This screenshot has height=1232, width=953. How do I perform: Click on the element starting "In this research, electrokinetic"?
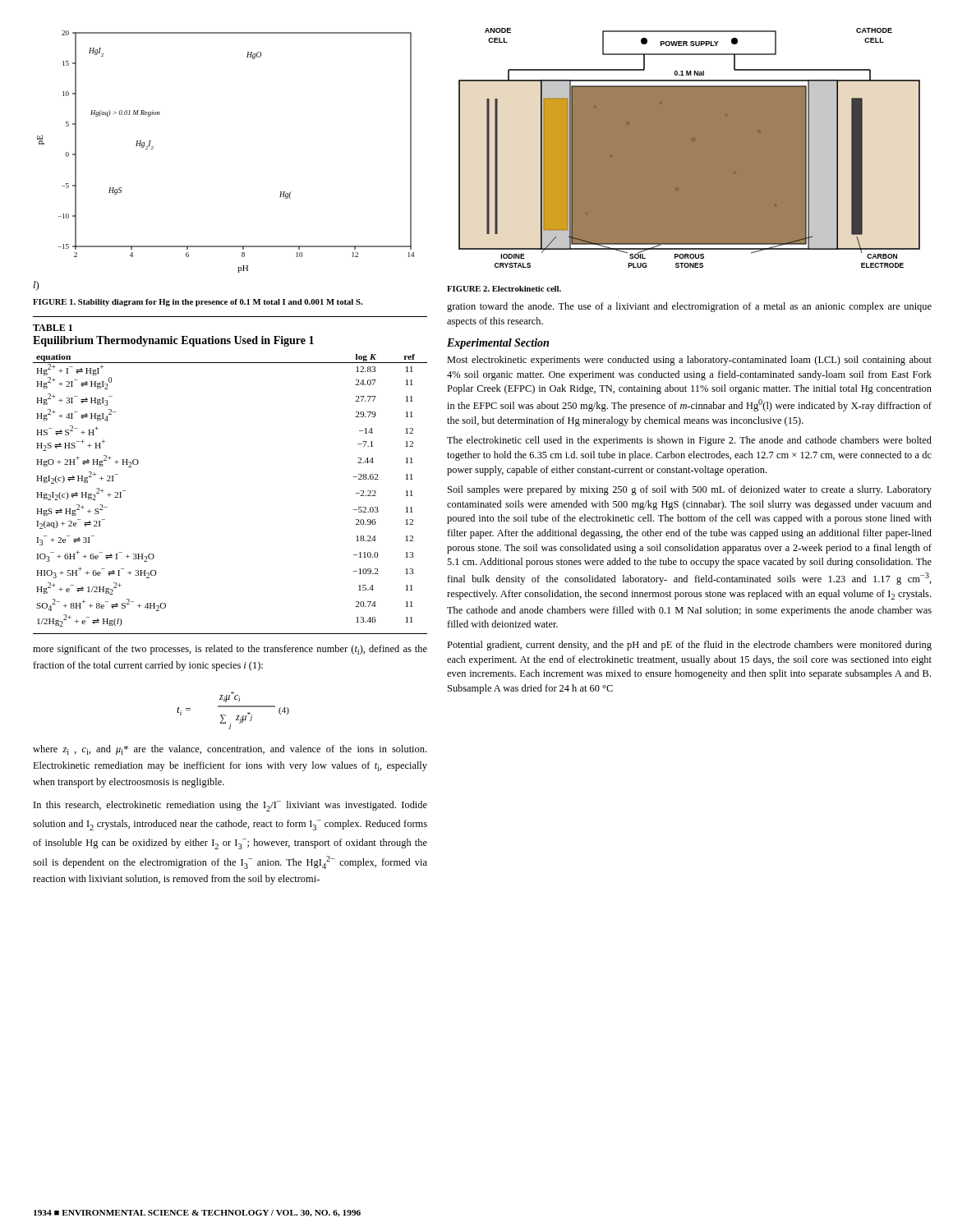point(230,840)
